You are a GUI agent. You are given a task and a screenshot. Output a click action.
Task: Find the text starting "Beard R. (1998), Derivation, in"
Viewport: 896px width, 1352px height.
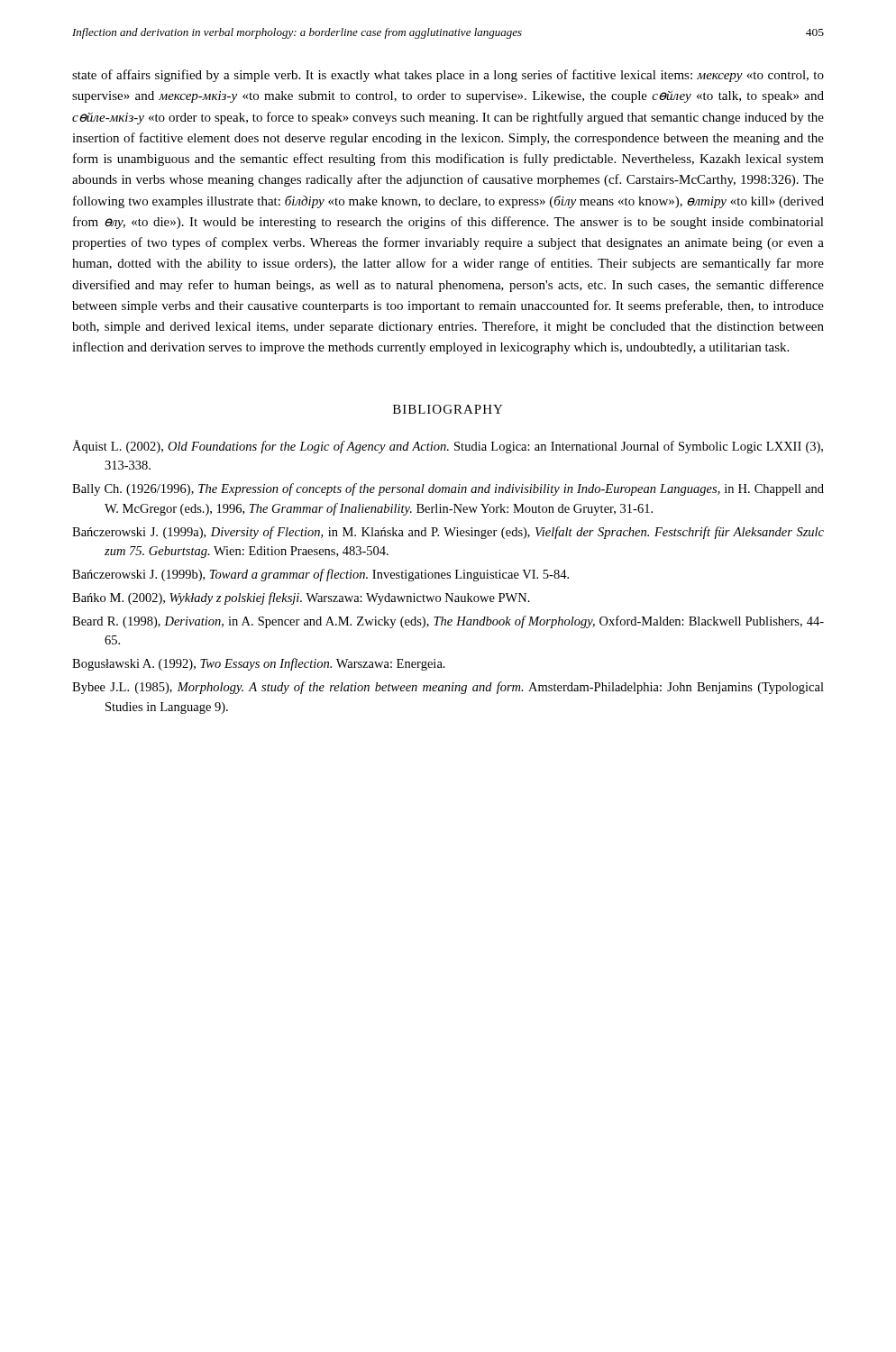pyautogui.click(x=448, y=630)
